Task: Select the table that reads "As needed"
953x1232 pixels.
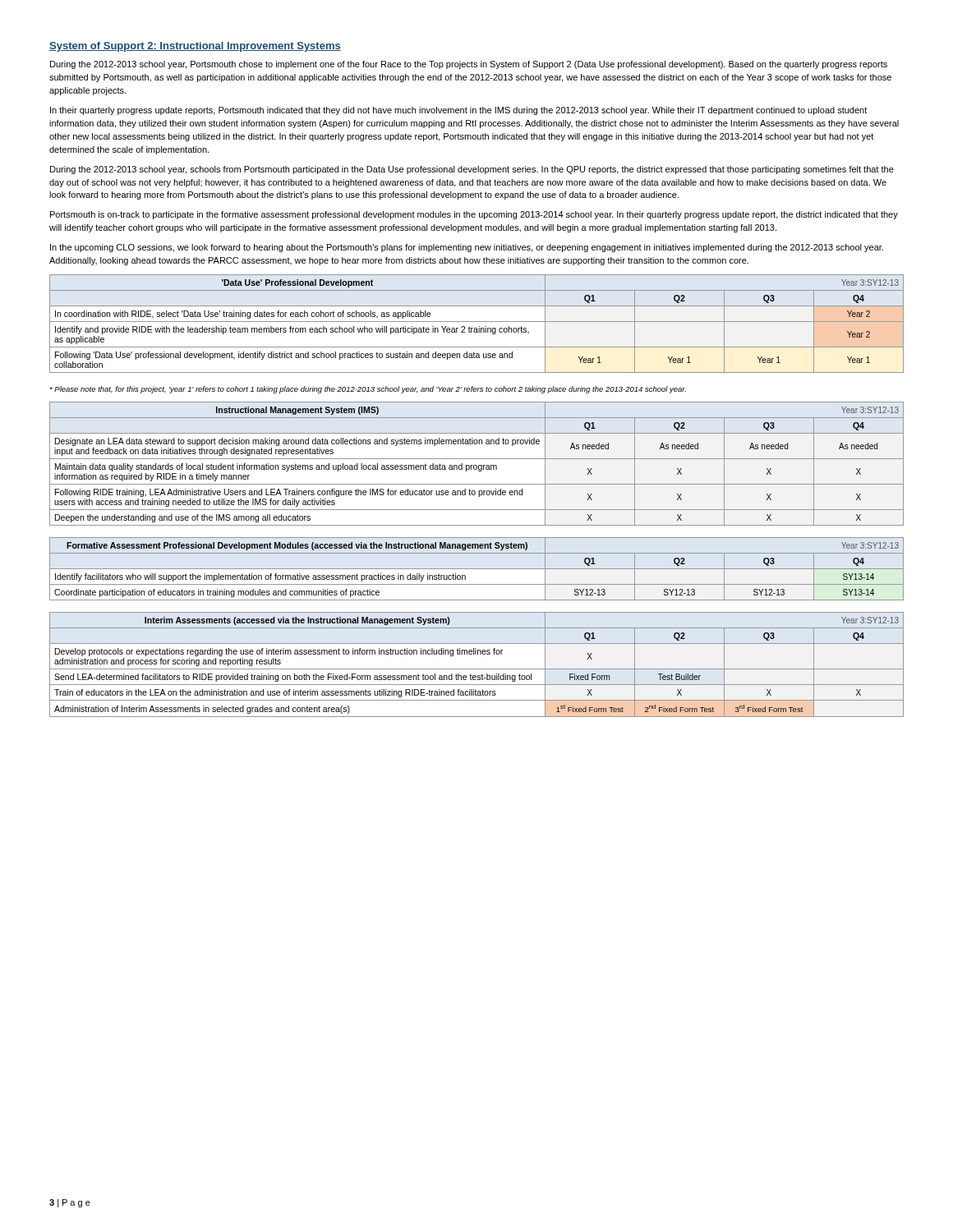Action: pyautogui.click(x=476, y=464)
